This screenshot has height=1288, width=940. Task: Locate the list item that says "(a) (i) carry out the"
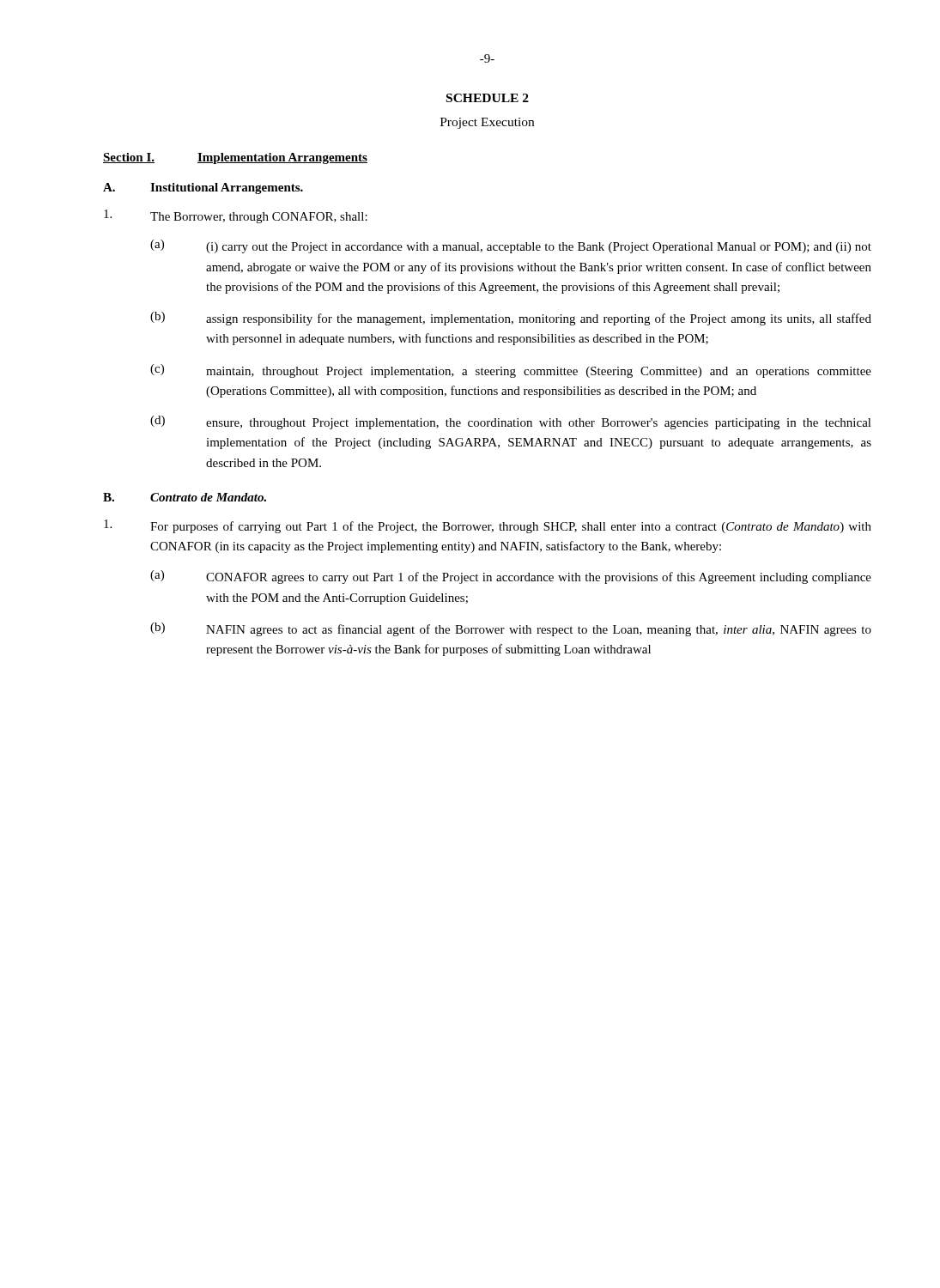point(511,267)
